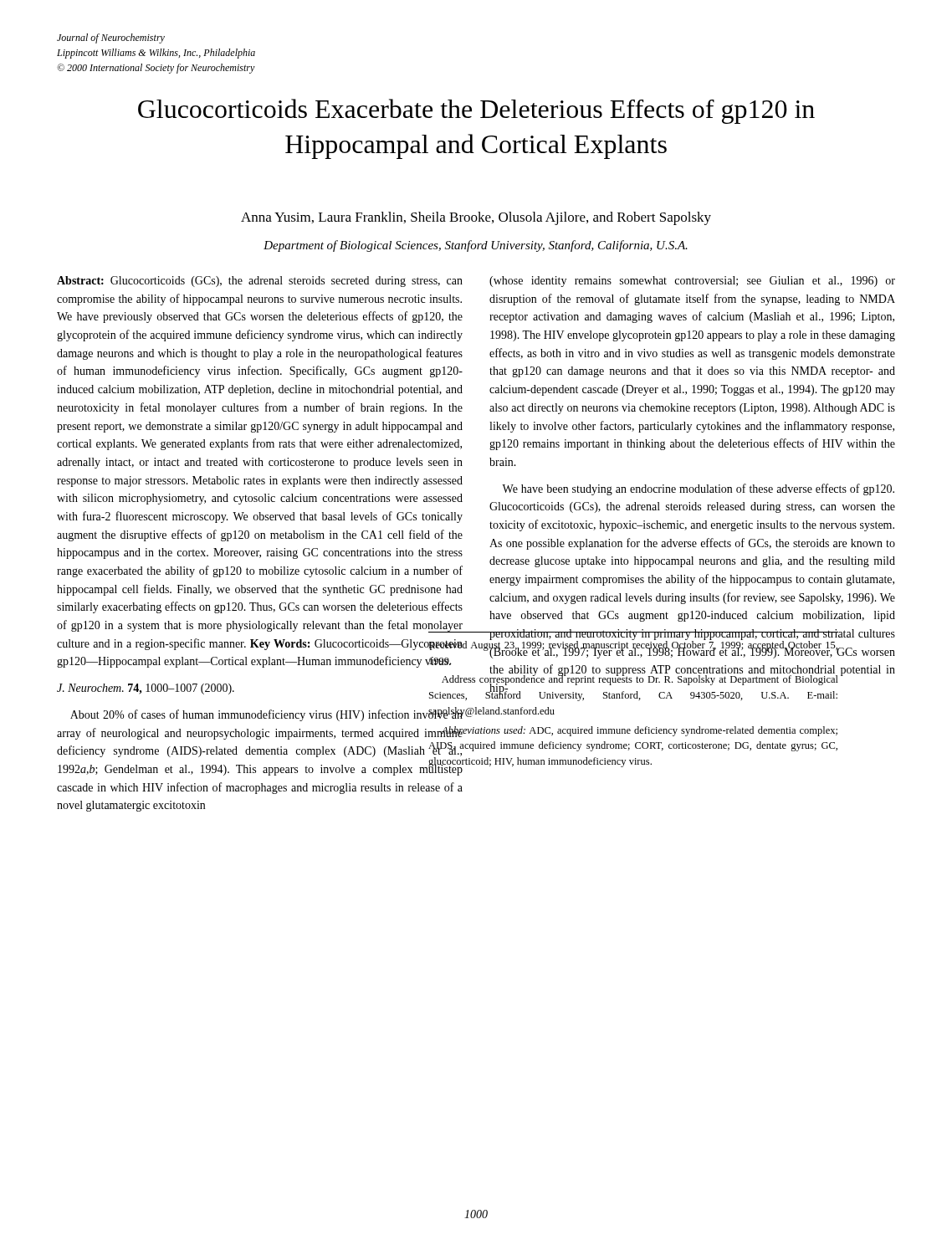
Task: Locate the block starting "Glucocorticoids Exacerbate the Deleterious"
Action: point(476,127)
